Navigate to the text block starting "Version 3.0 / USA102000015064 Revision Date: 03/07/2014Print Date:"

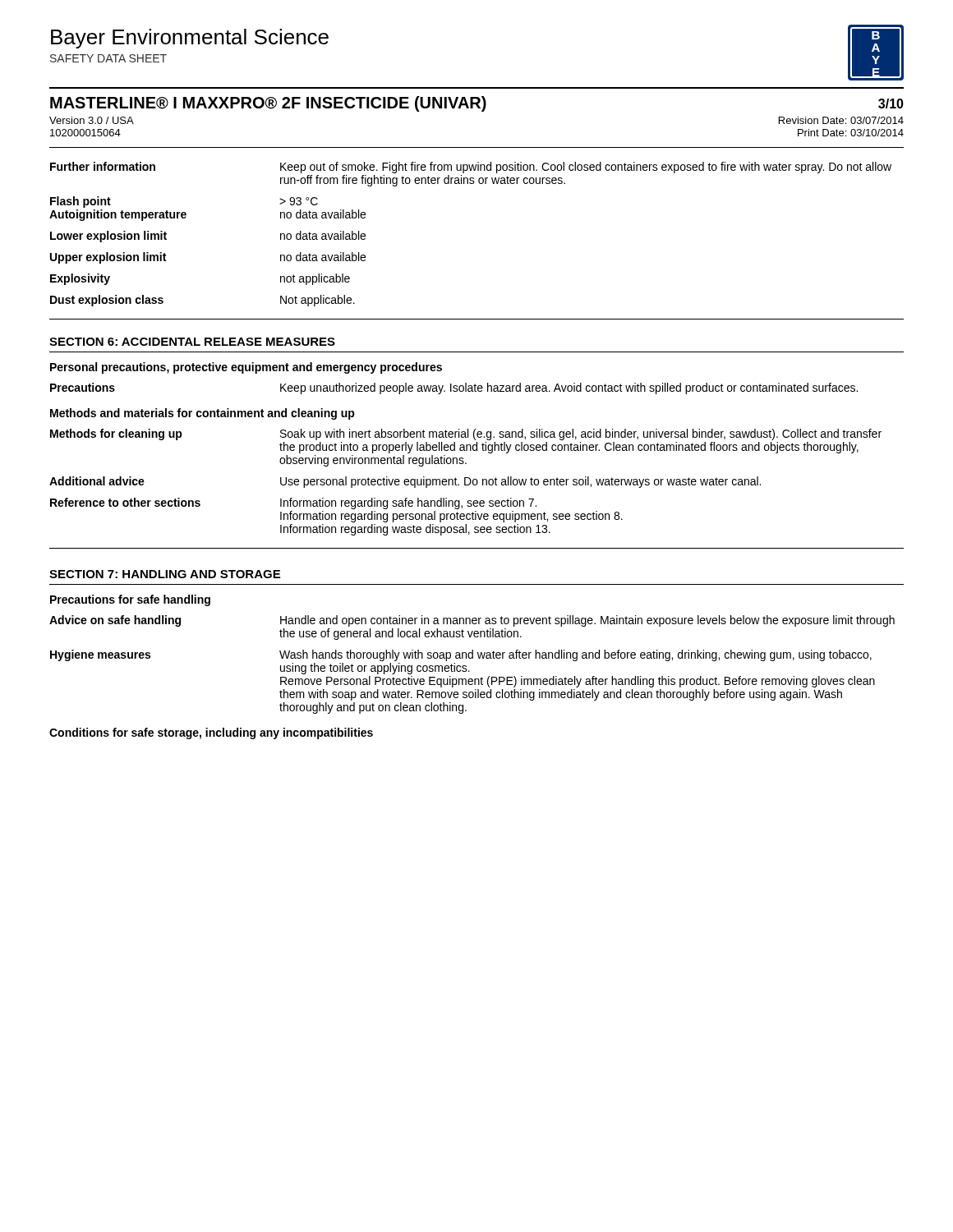91,120
